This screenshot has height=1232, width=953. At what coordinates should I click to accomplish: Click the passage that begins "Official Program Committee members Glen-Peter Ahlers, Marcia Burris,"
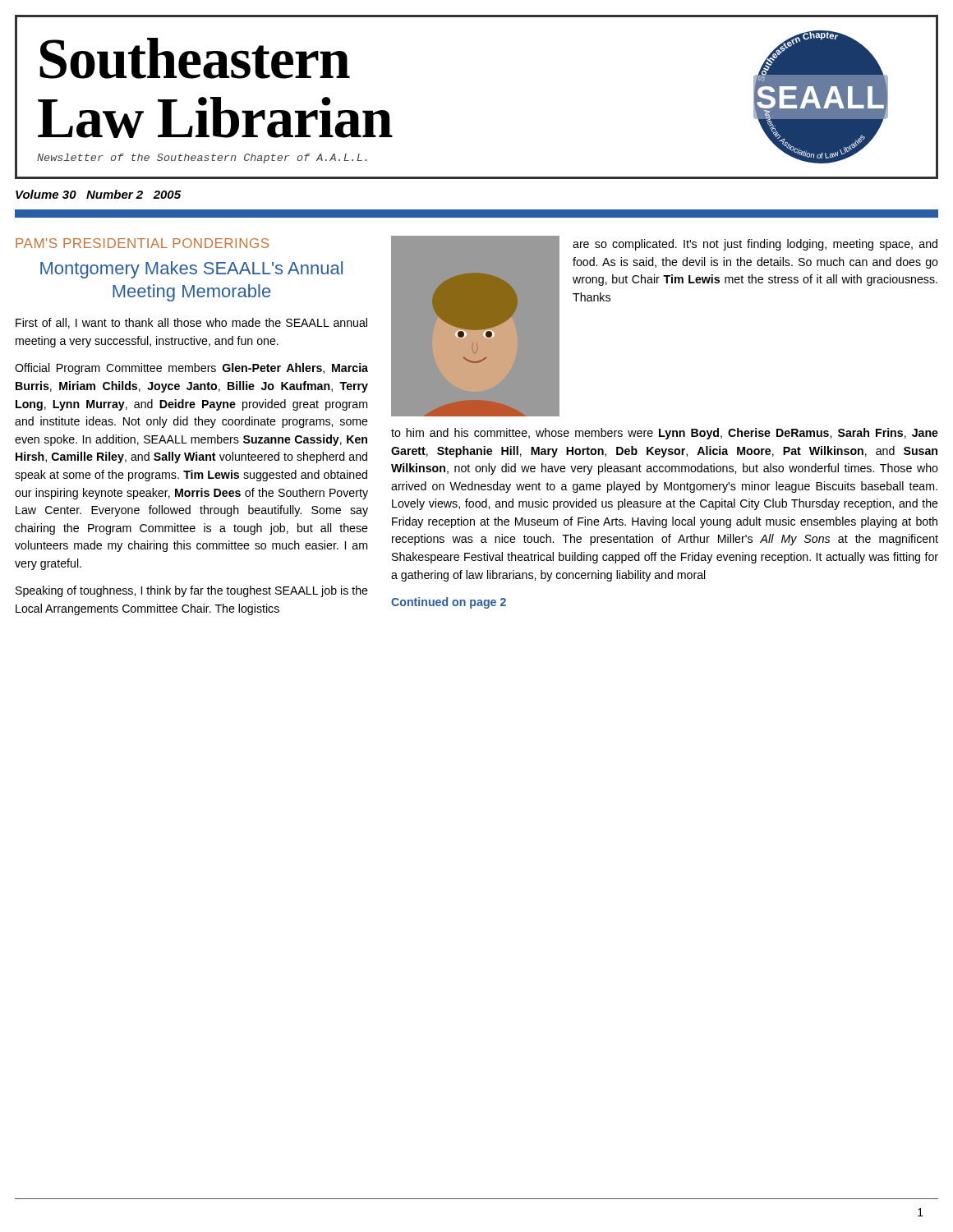coord(191,466)
